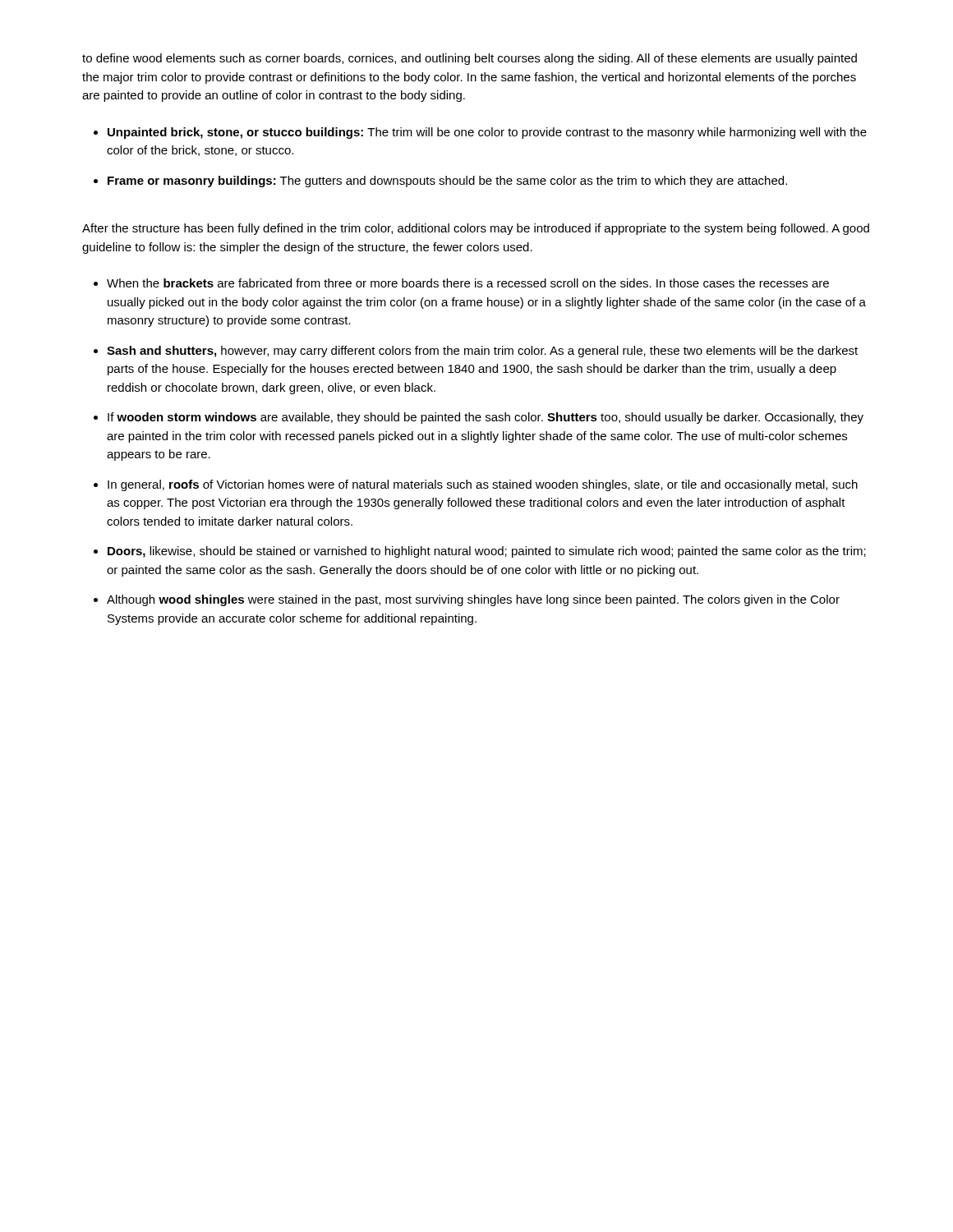
Task: Point to the block starting "Sash and shutters, however,"
Action: tap(482, 368)
